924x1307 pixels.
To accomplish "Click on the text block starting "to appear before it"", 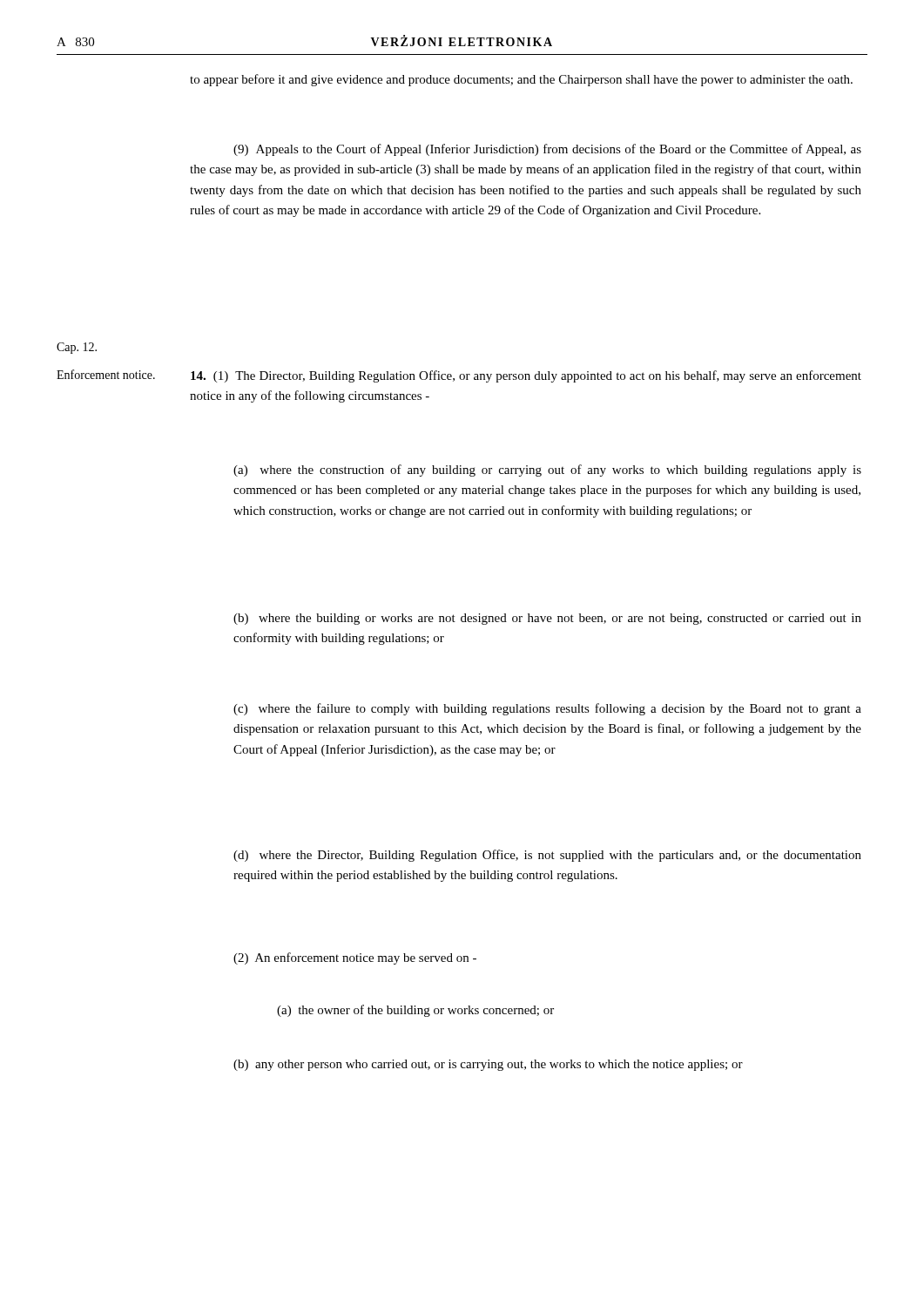I will pos(522,79).
